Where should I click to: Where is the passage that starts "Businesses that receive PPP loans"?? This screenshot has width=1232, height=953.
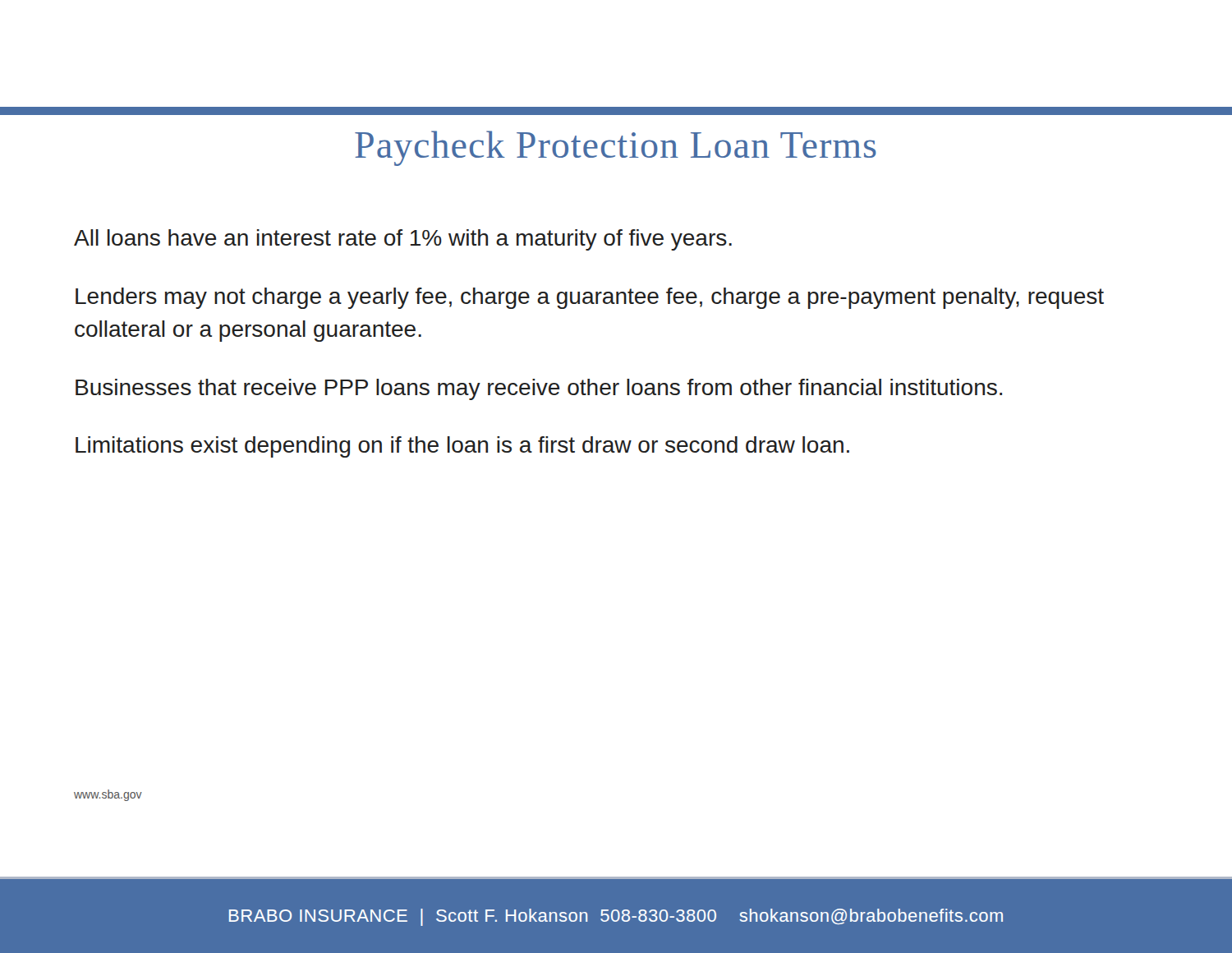pos(539,387)
